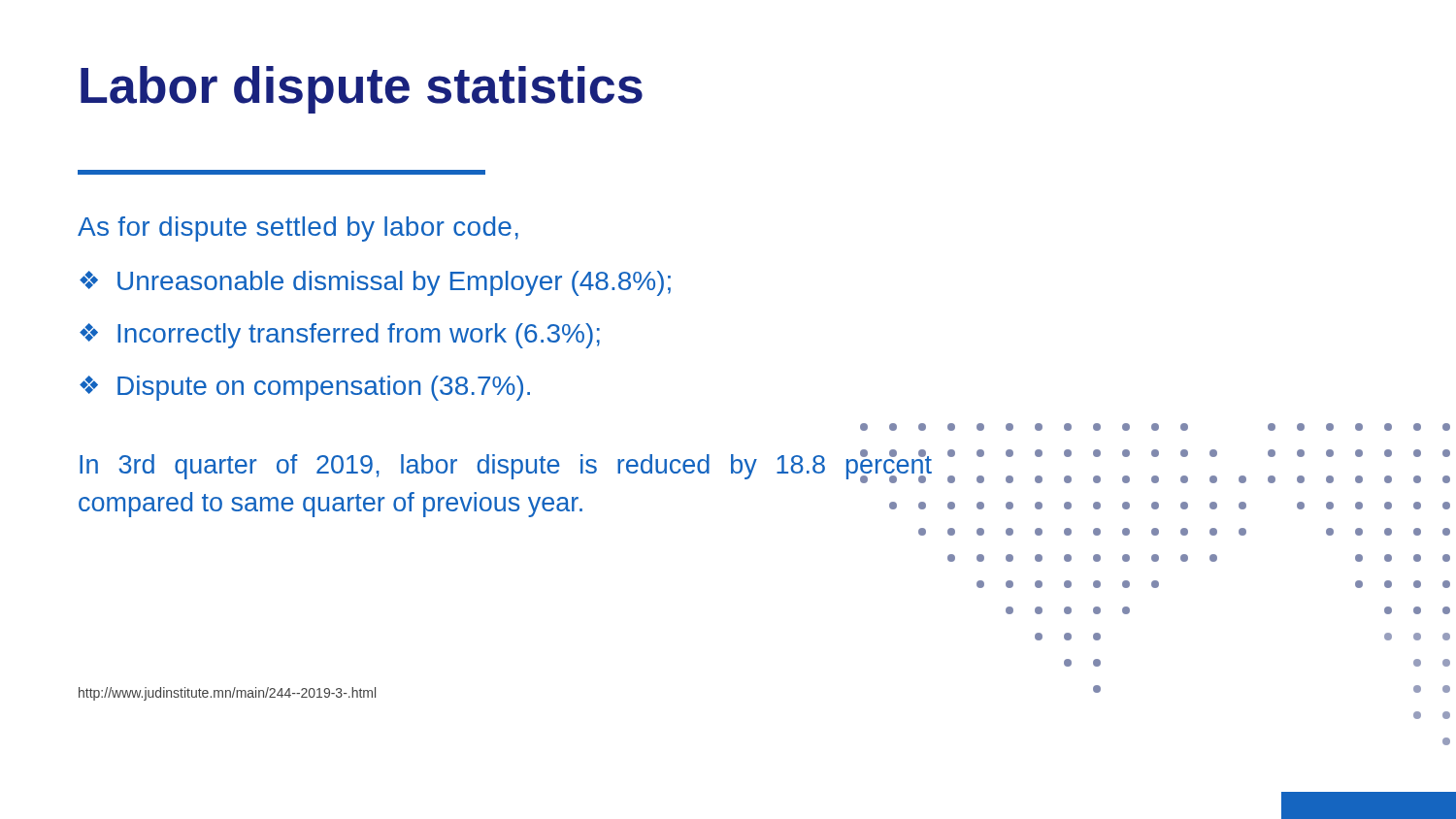Find the text block starting "❖ Unreasonable dismissal by Employer (48.8%);"

click(375, 281)
